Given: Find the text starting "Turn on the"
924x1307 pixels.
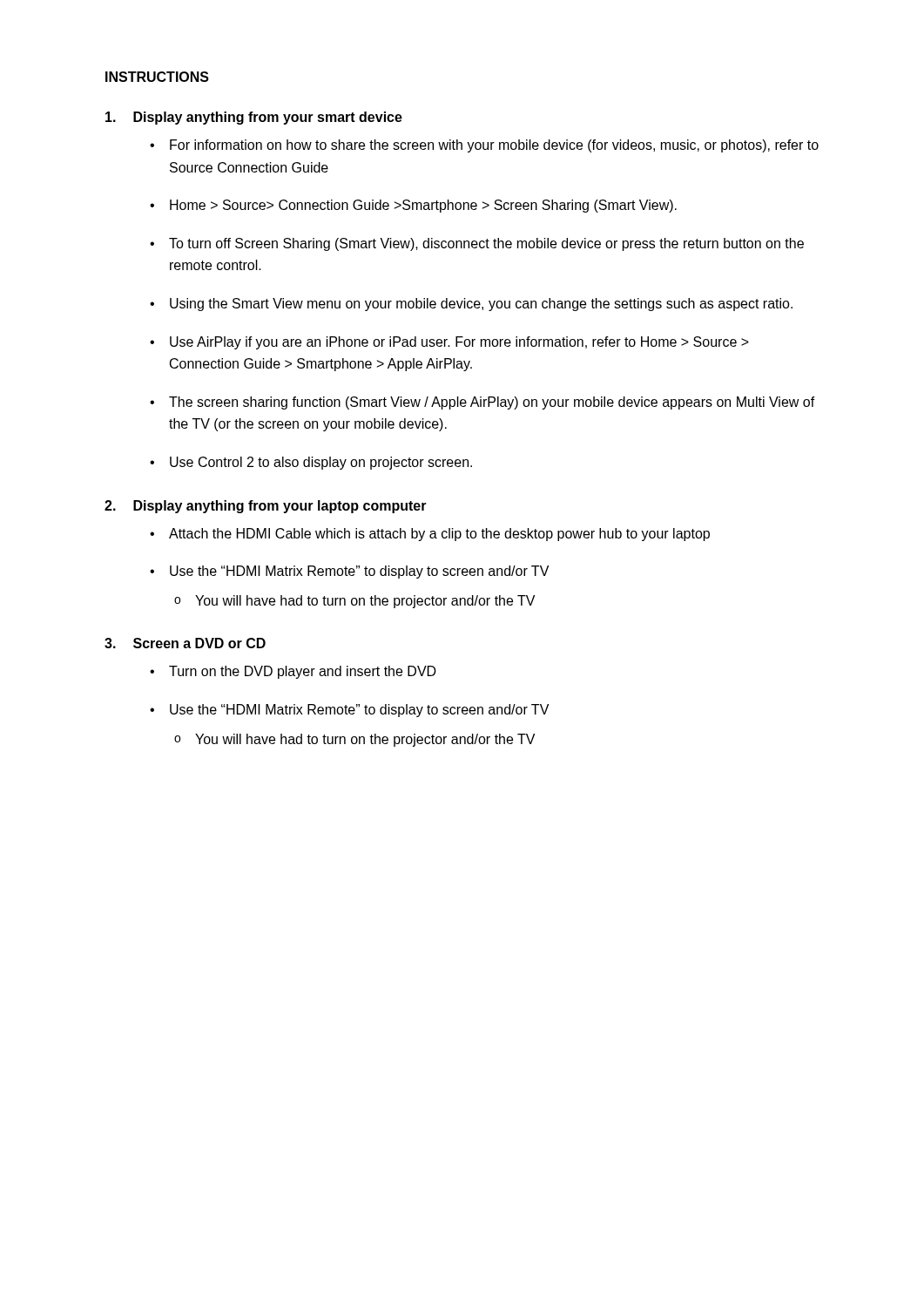Looking at the screenshot, I should click(303, 672).
